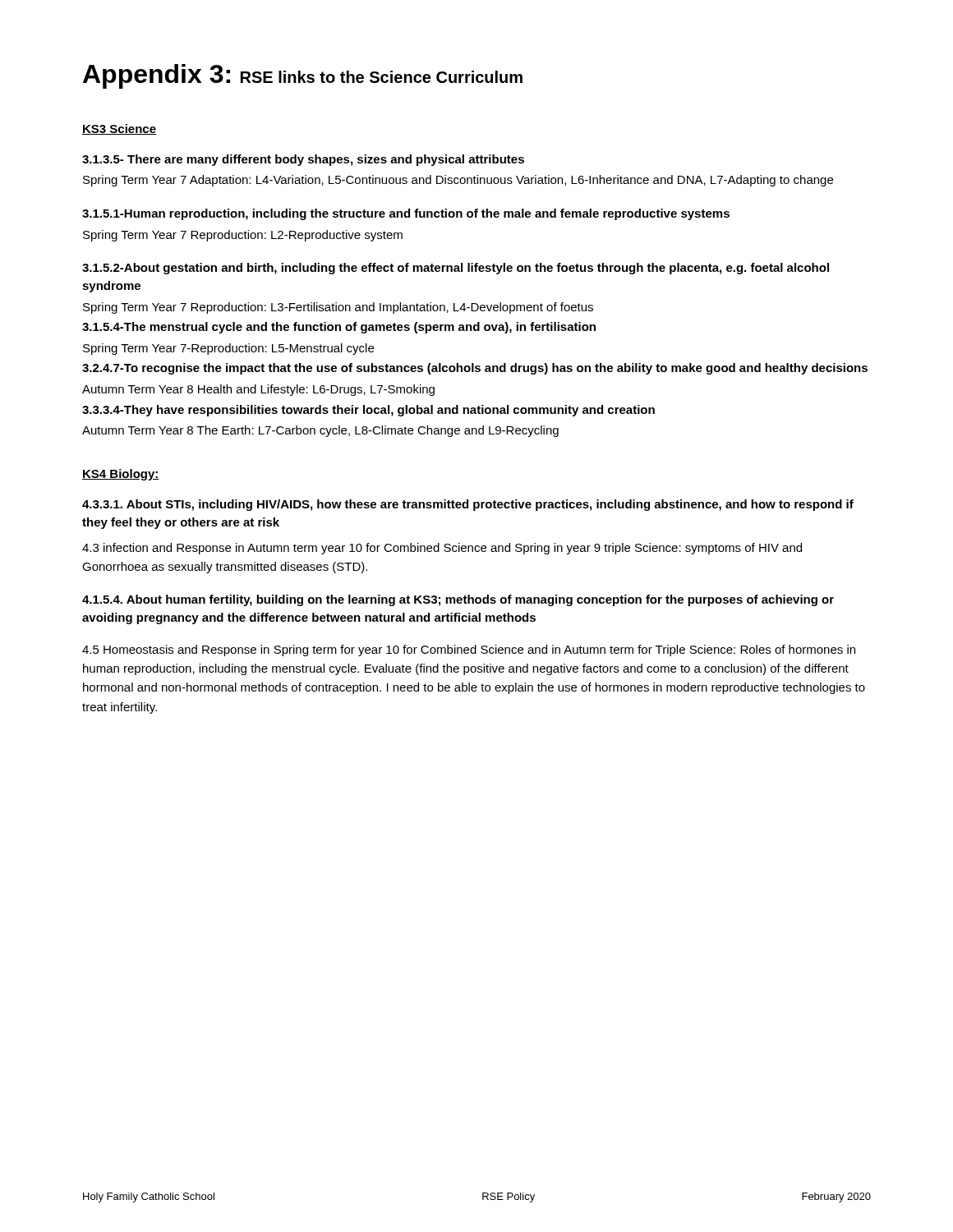Locate the section header that says "3.1.5.1-Human reproduction, including the structure"
The height and width of the screenshot is (1232, 953).
point(406,213)
